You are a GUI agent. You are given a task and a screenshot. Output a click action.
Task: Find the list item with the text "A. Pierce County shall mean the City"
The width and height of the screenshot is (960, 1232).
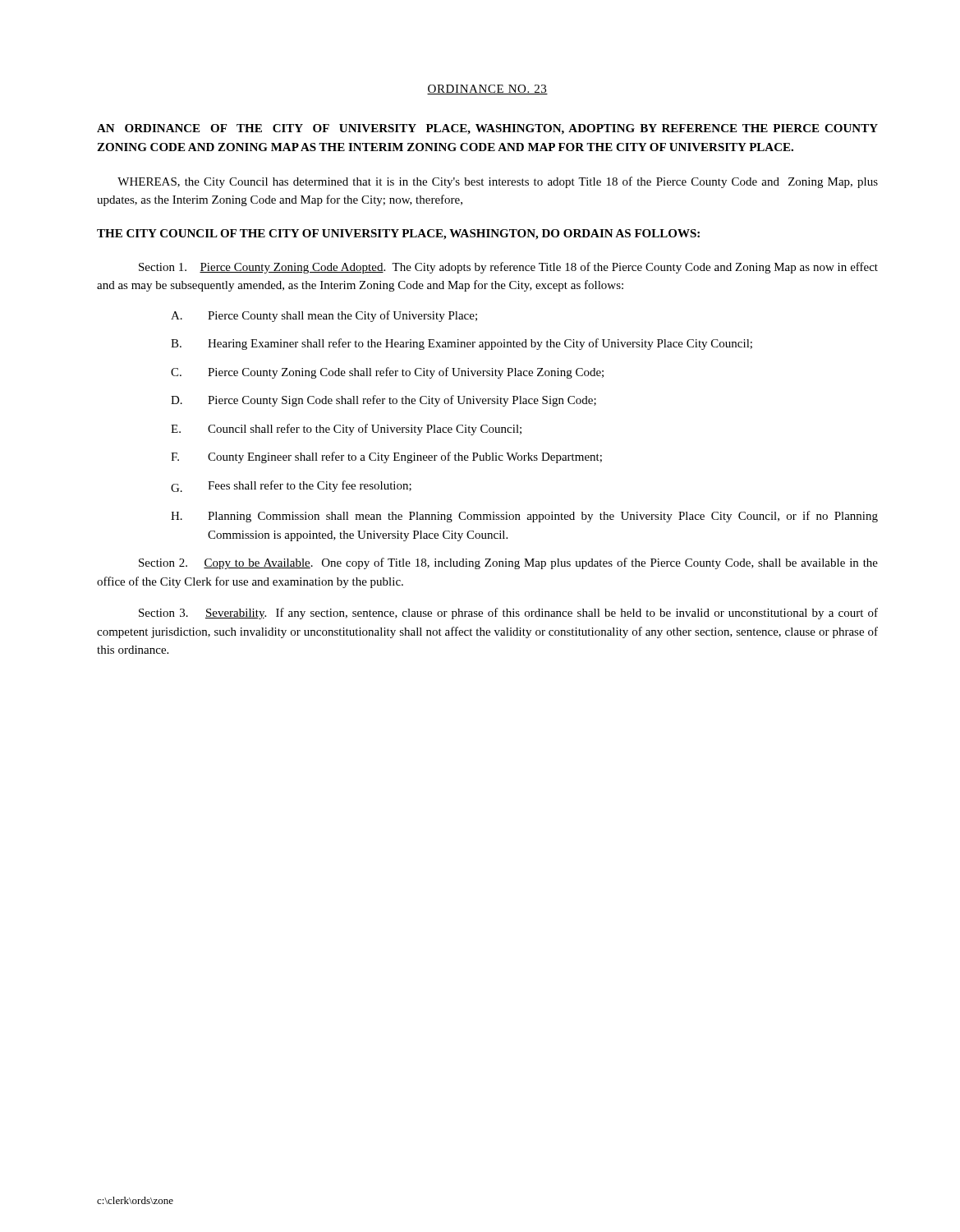point(324,316)
